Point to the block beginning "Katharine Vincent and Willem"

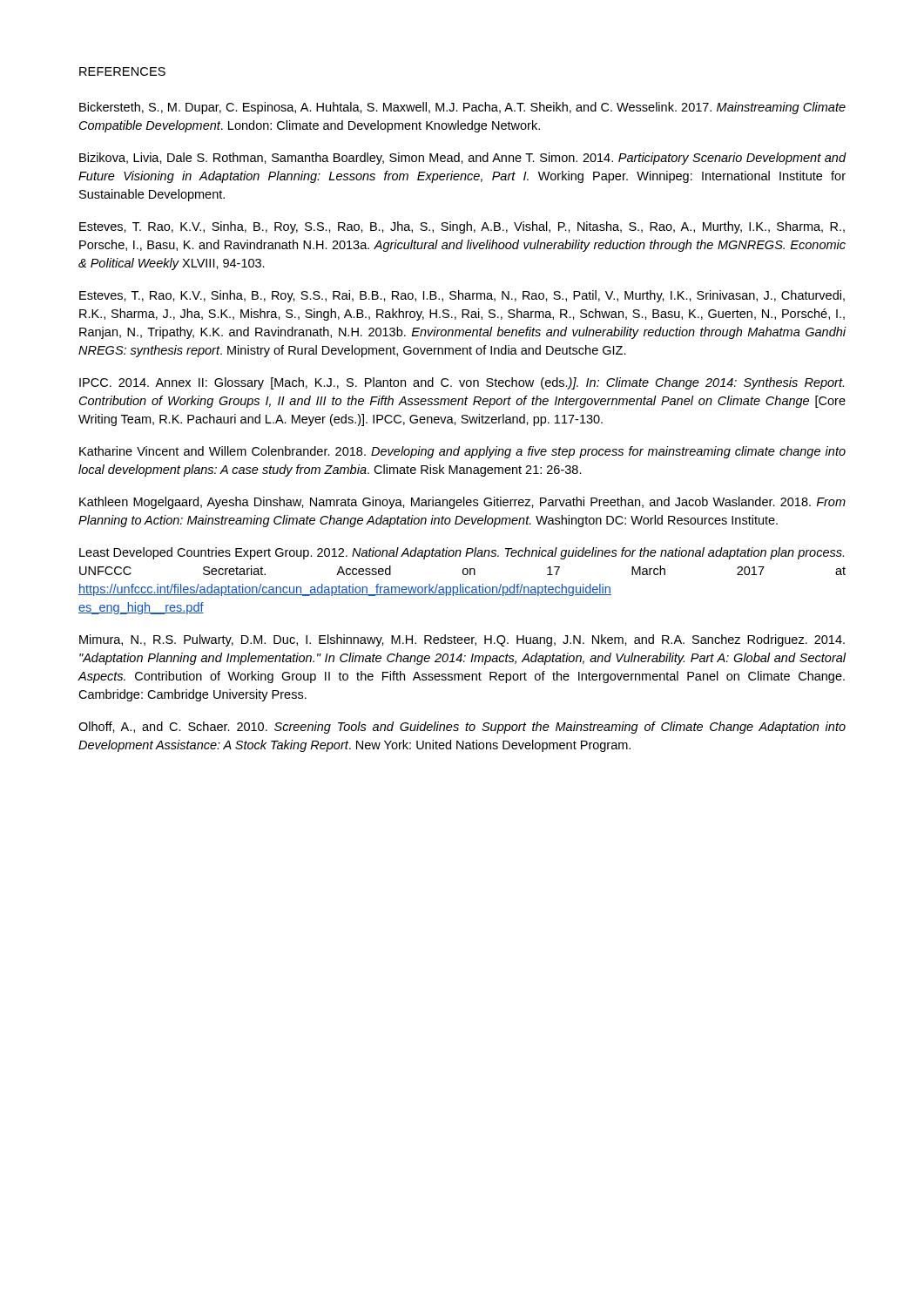[x=462, y=461]
